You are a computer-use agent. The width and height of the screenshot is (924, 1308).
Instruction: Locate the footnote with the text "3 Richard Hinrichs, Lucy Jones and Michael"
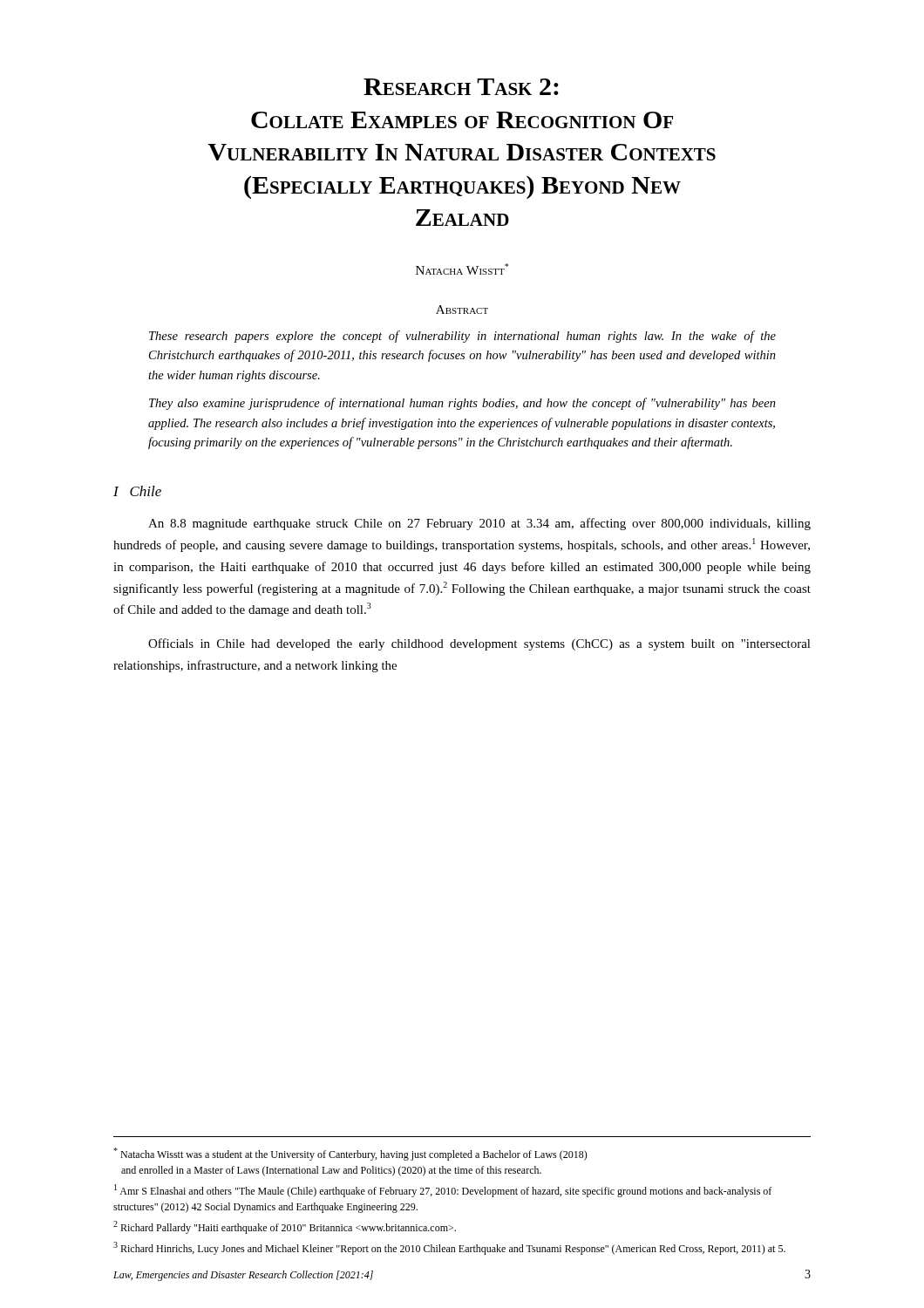pyautogui.click(x=450, y=1247)
